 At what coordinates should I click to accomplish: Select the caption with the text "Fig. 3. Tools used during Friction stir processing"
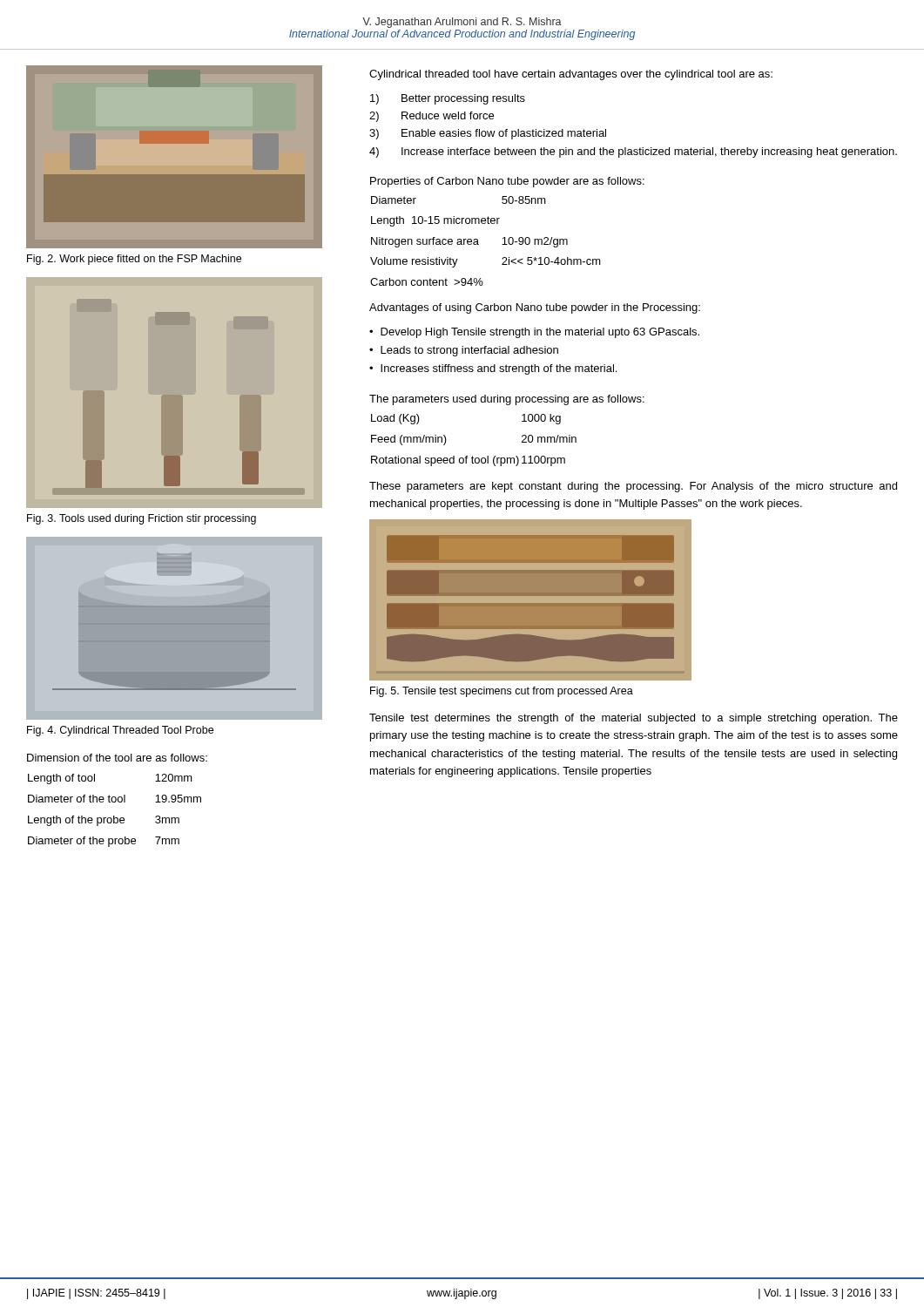tap(141, 518)
